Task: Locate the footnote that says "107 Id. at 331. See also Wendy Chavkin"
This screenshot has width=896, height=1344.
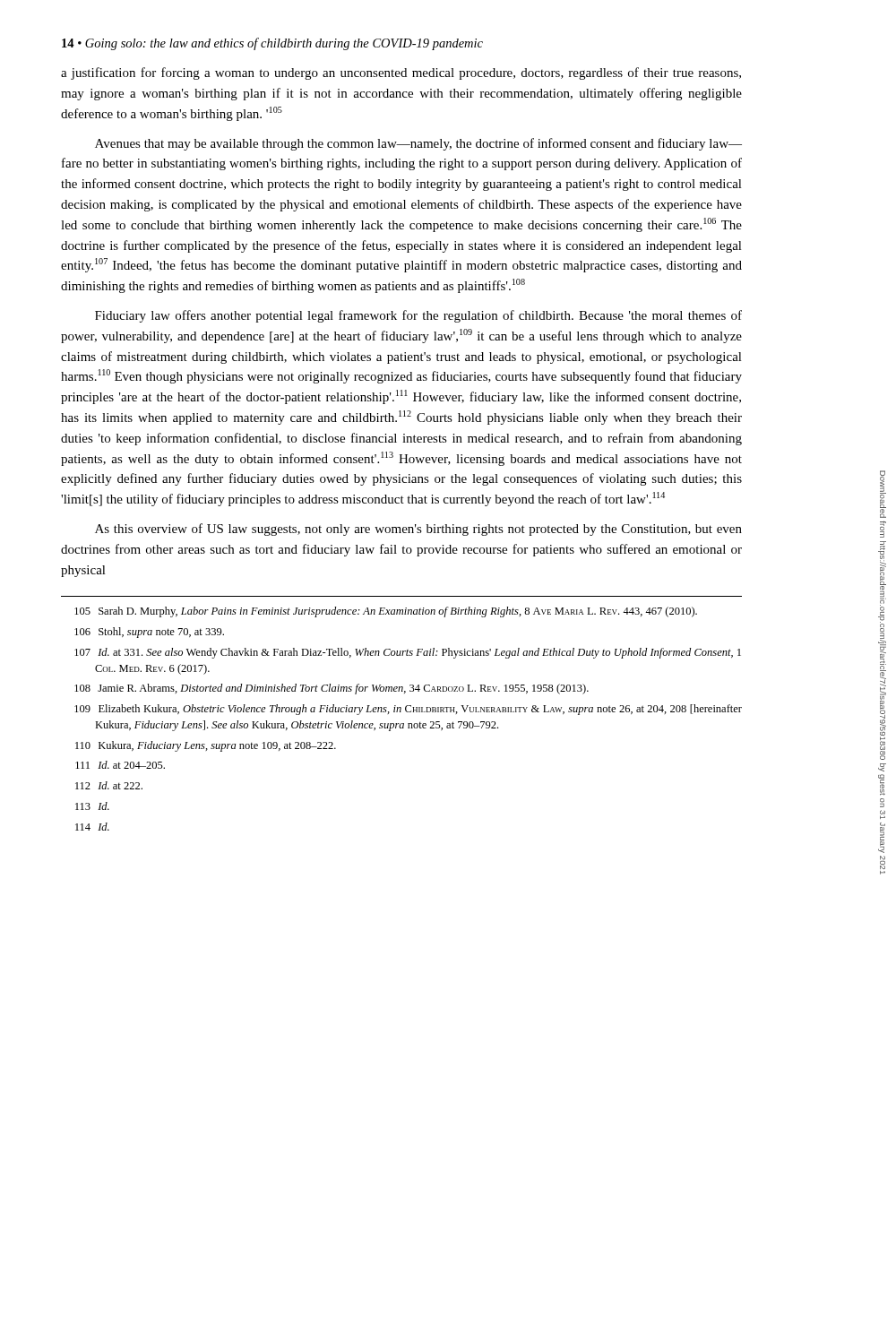Action: click(401, 660)
